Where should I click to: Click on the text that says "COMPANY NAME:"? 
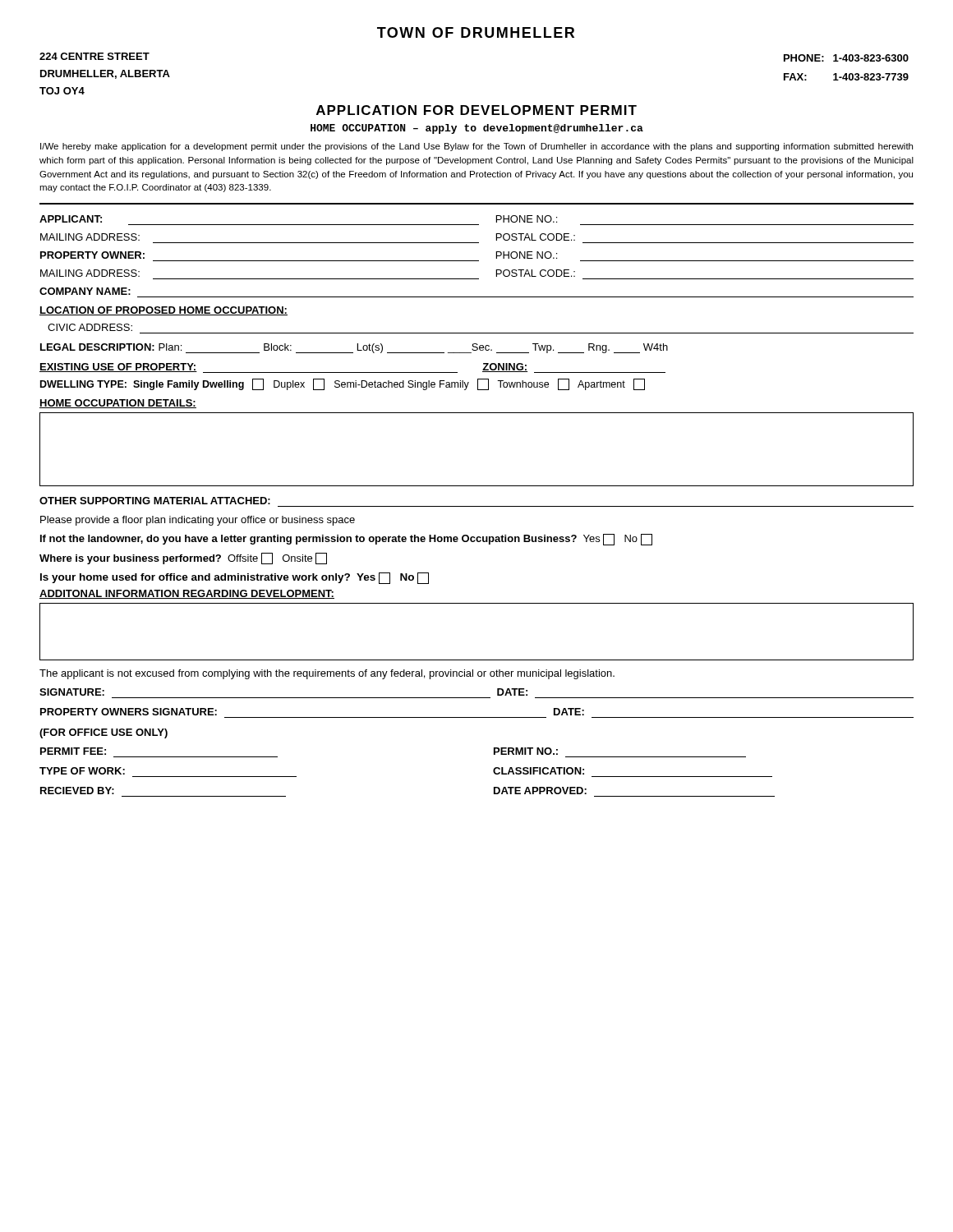(476, 290)
